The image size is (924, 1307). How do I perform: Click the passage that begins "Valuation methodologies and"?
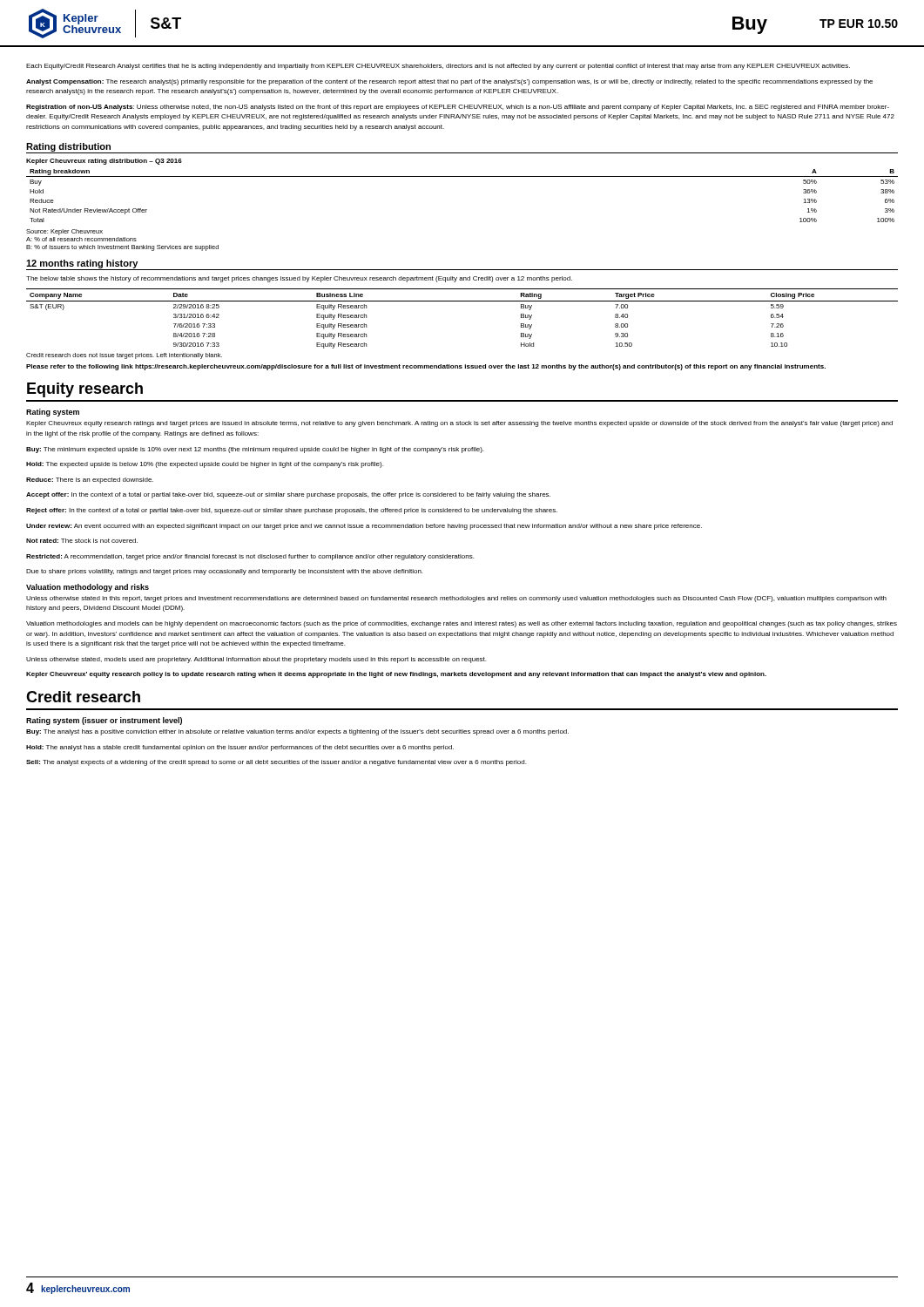(x=462, y=634)
